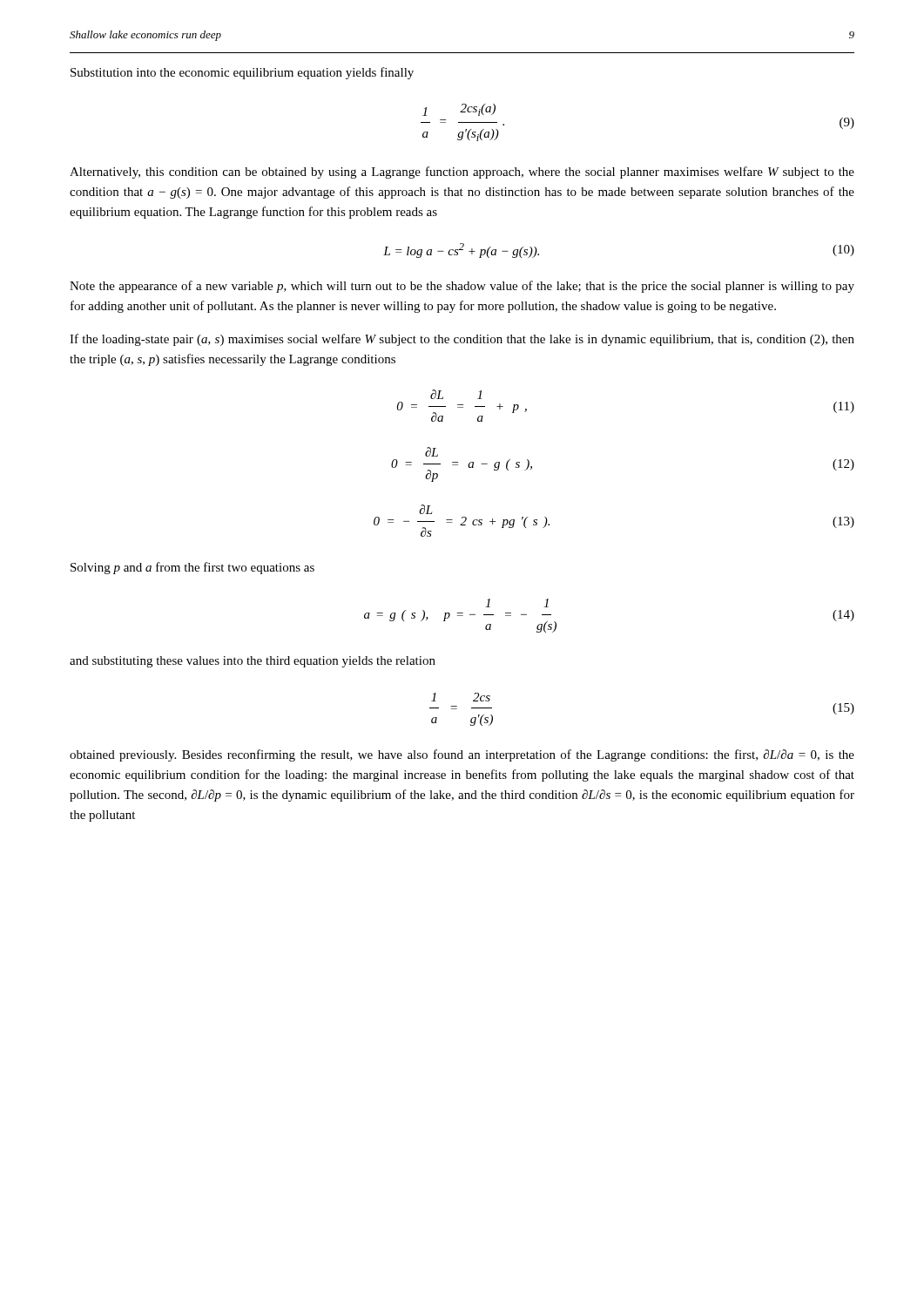Find the text starting "obtained previously. Besides reconfirming the"
Image resolution: width=924 pixels, height=1307 pixels.
pyautogui.click(x=462, y=785)
